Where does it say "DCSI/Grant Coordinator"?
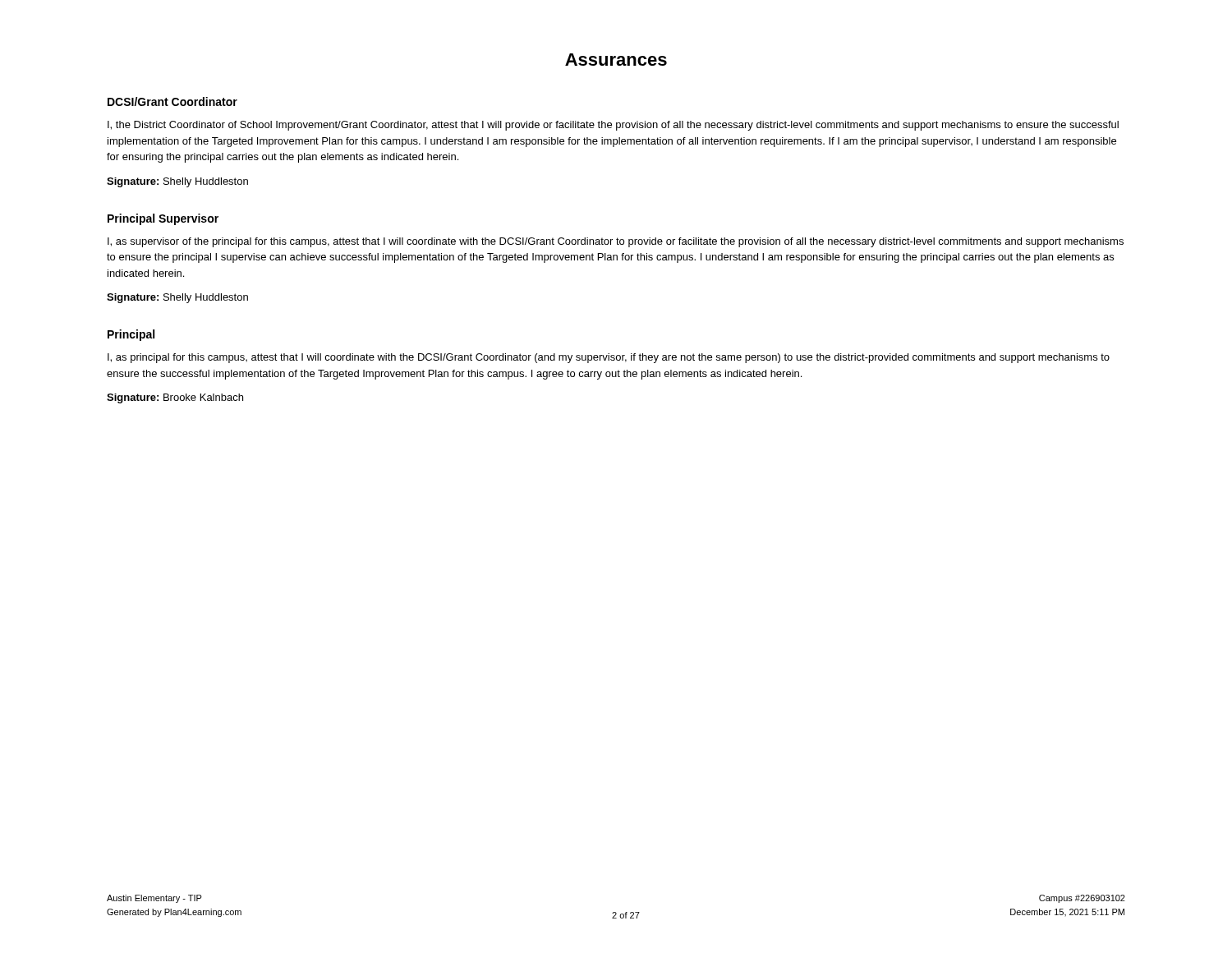 click(x=172, y=102)
